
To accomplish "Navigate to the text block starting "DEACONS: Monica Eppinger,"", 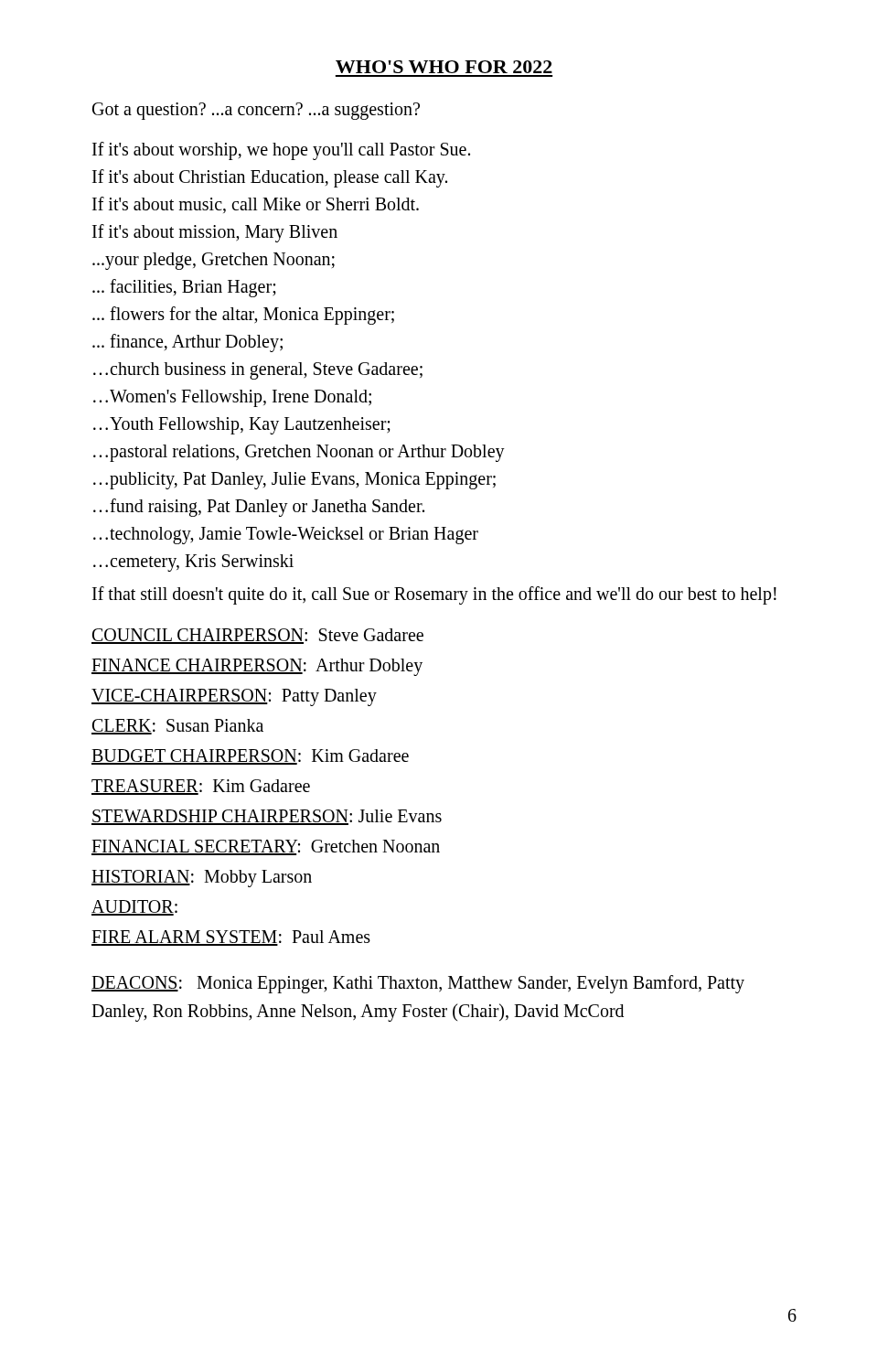I will [x=444, y=997].
